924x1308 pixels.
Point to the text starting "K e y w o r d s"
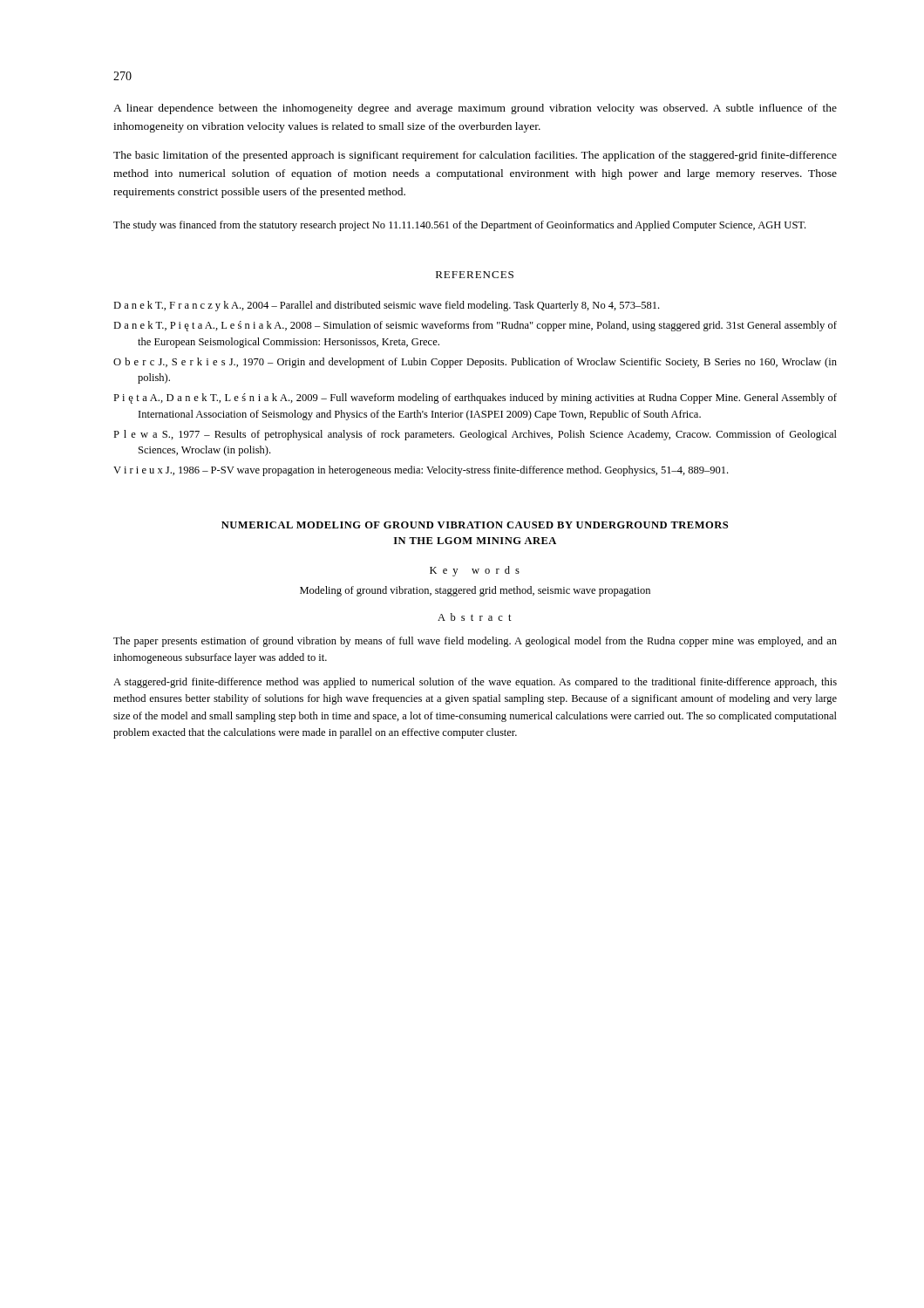tap(475, 570)
